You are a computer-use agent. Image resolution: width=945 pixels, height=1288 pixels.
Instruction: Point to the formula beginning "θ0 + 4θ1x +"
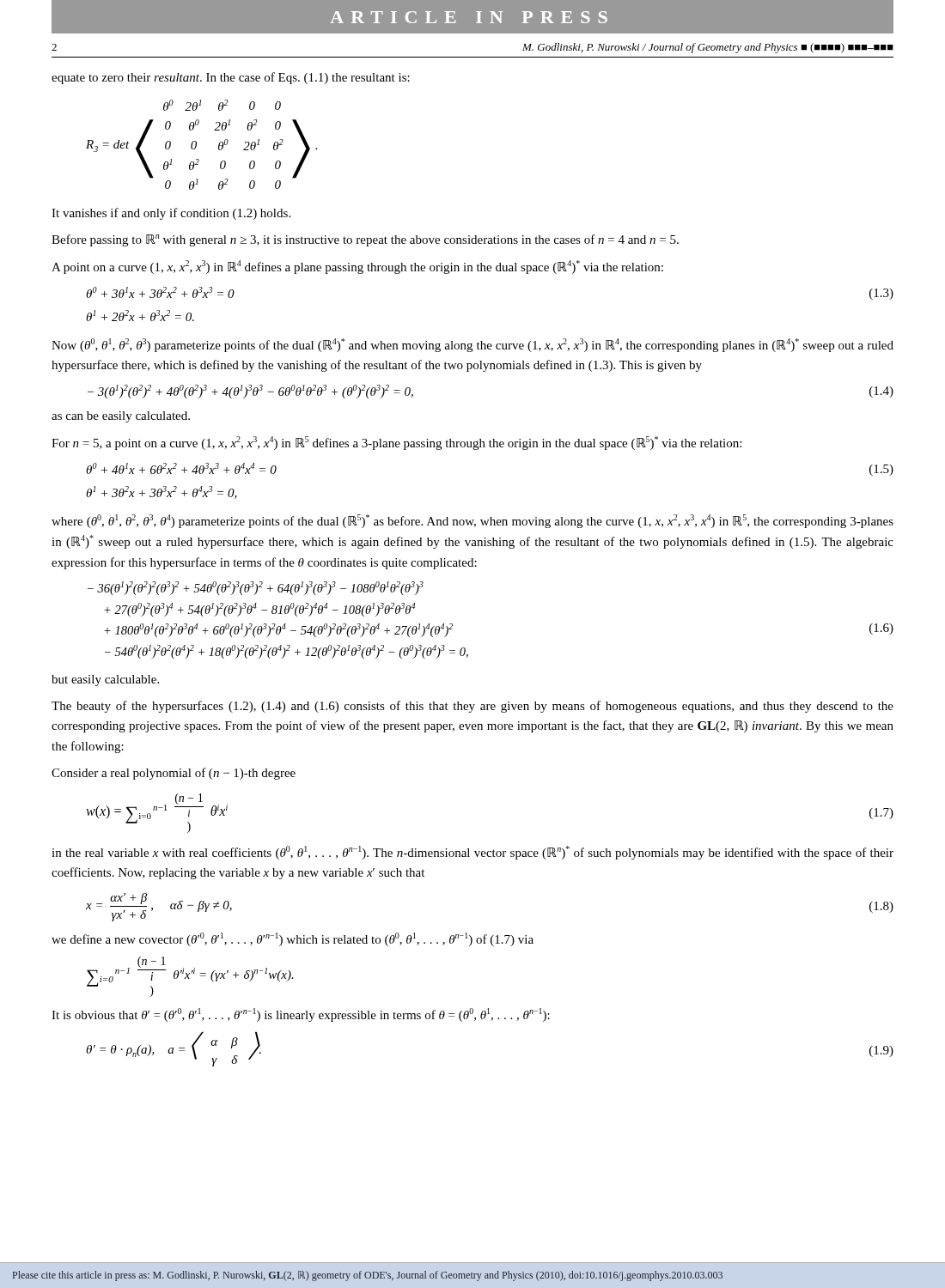click(x=184, y=469)
